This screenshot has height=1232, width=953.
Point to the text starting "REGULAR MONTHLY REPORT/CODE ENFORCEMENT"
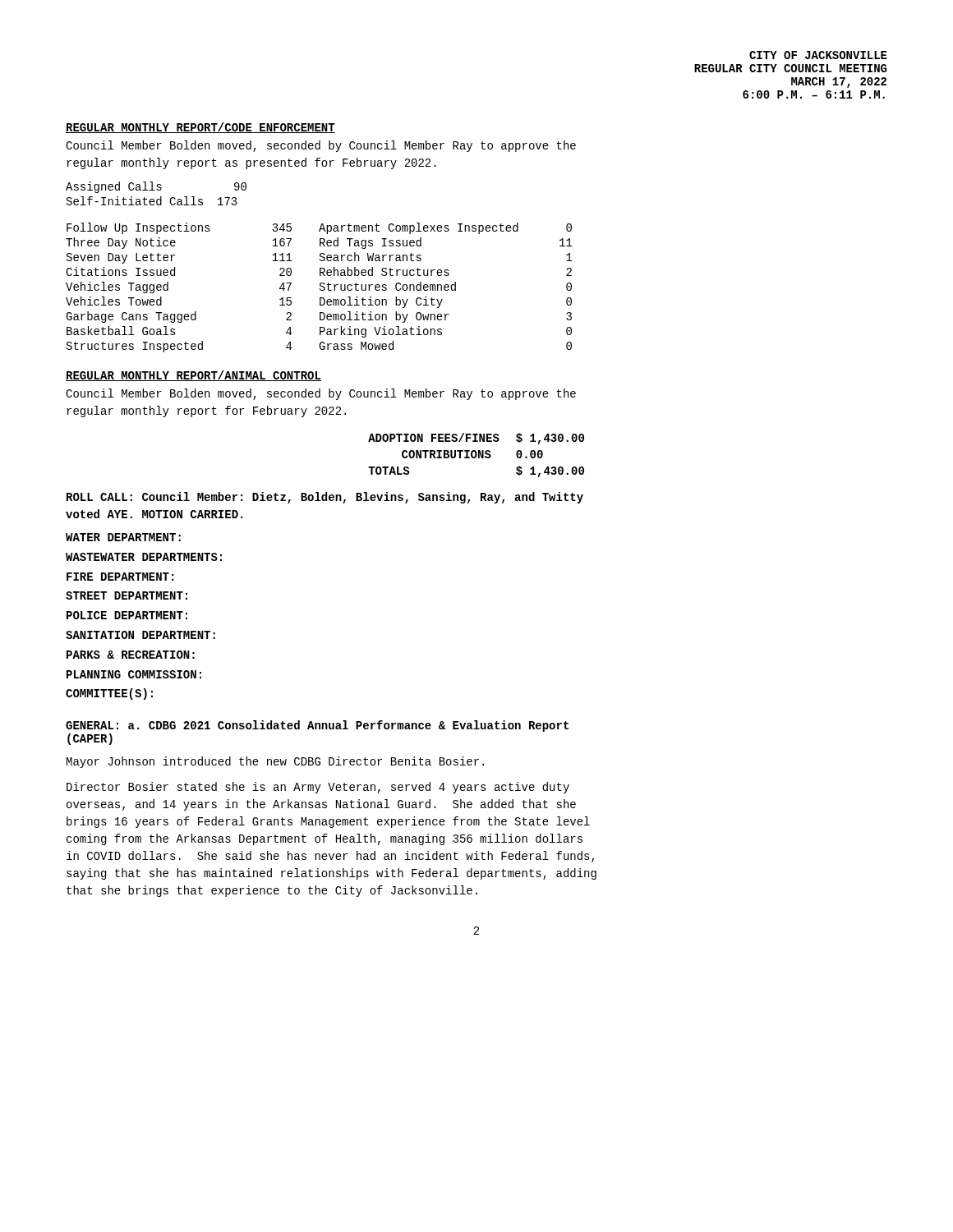click(x=200, y=128)
